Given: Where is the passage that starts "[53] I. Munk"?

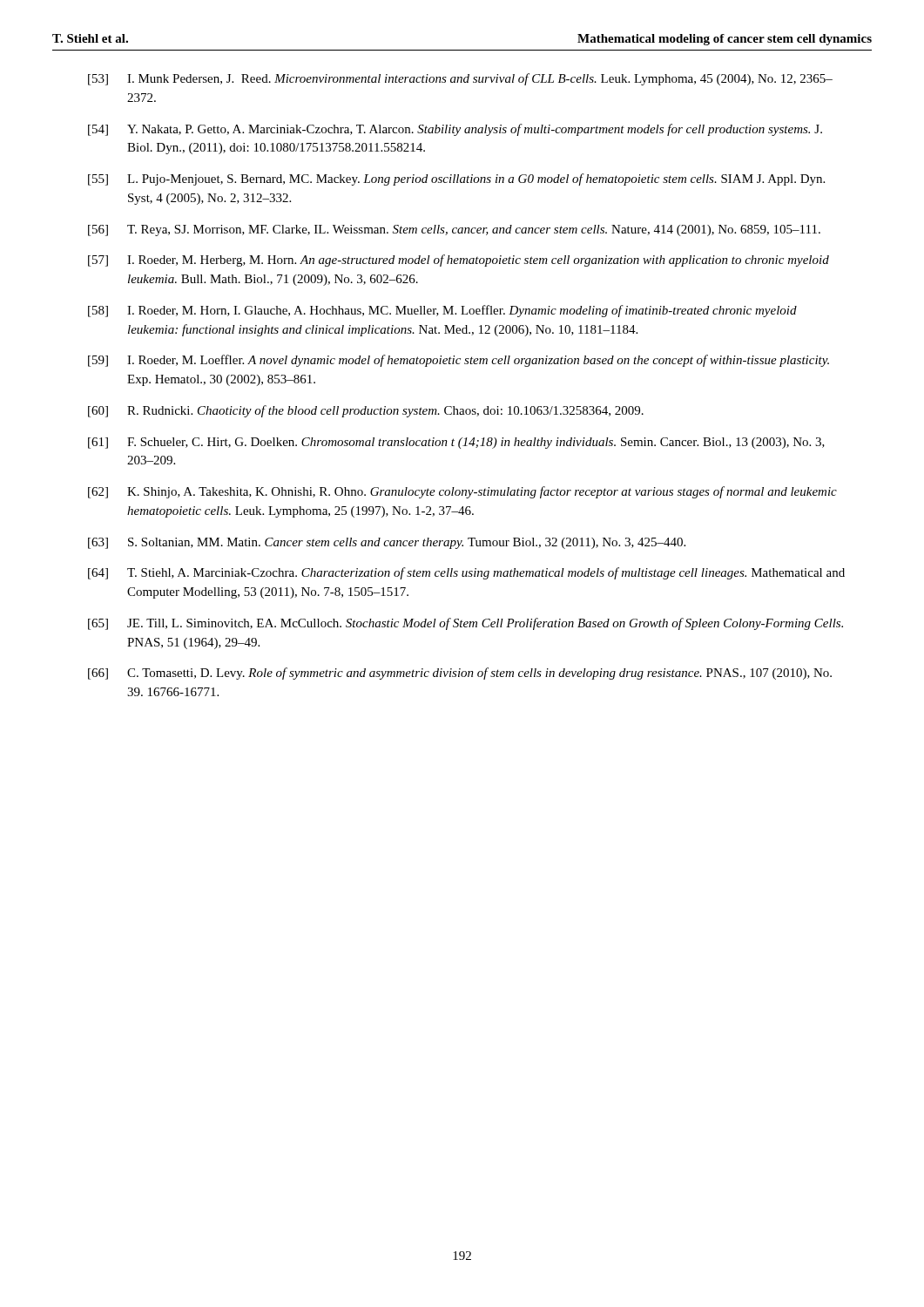Looking at the screenshot, I should pyautogui.click(x=466, y=89).
